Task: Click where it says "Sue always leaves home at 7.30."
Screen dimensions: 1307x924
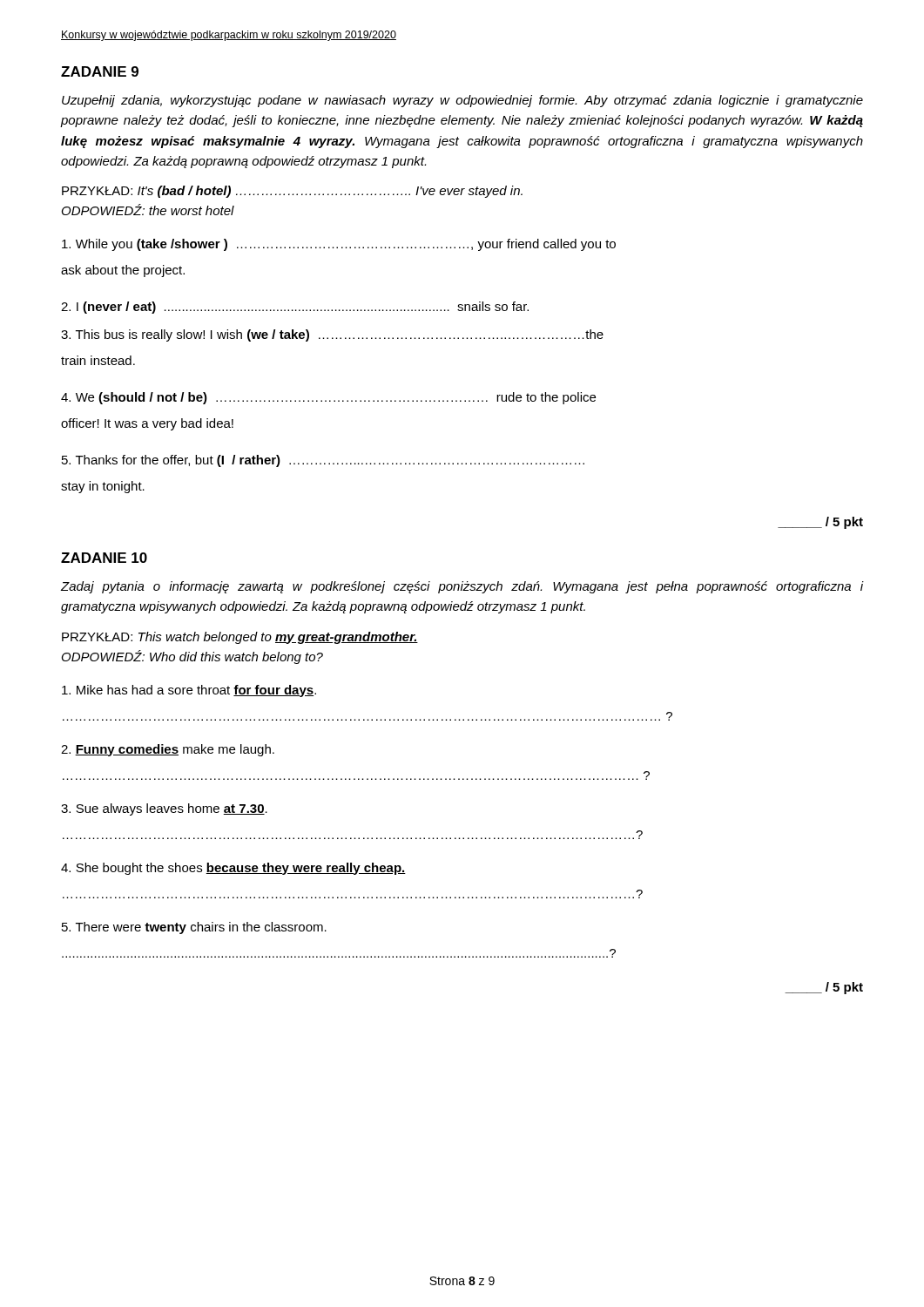Action: (164, 808)
